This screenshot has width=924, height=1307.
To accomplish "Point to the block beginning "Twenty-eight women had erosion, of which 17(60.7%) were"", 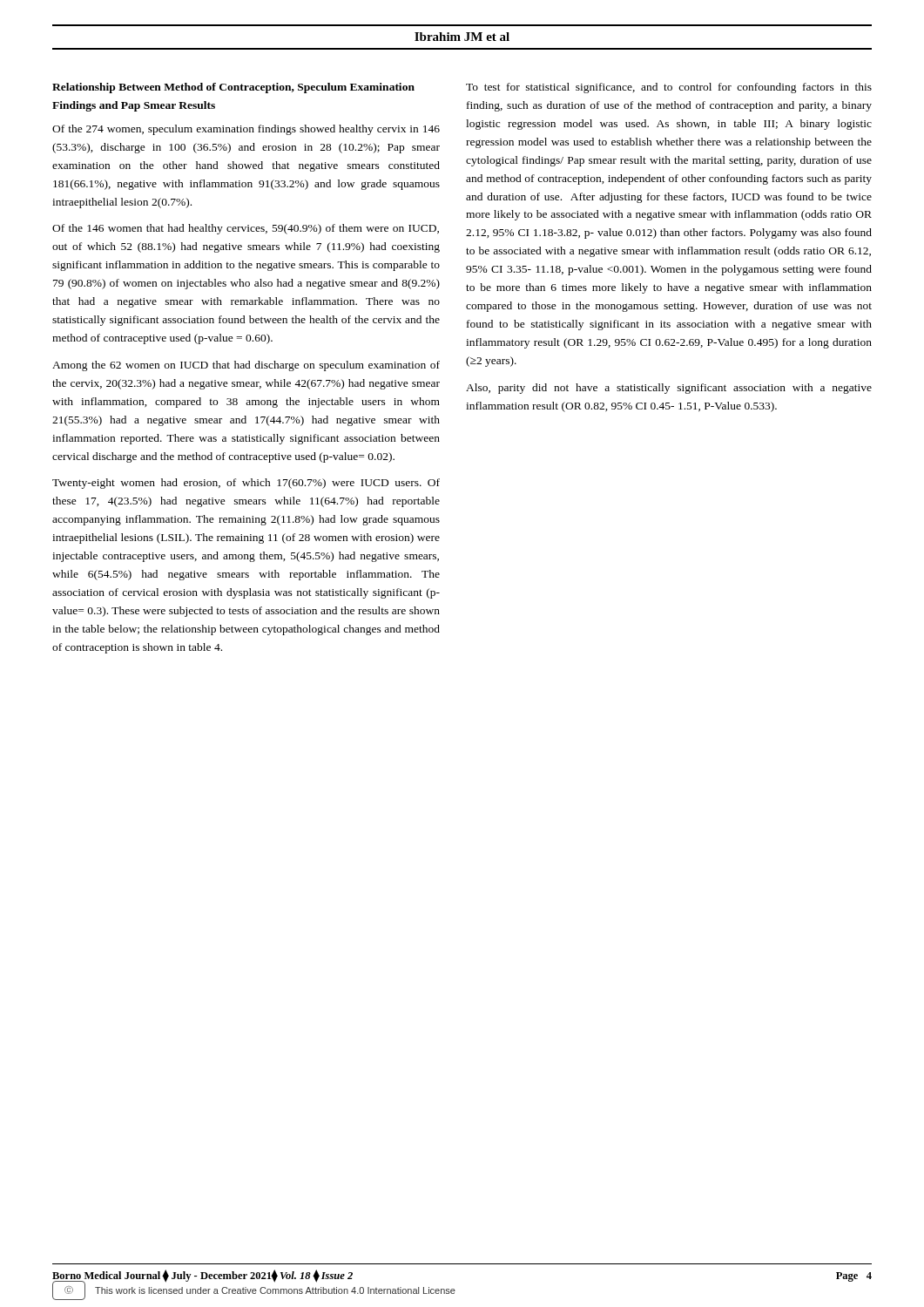I will point(246,566).
